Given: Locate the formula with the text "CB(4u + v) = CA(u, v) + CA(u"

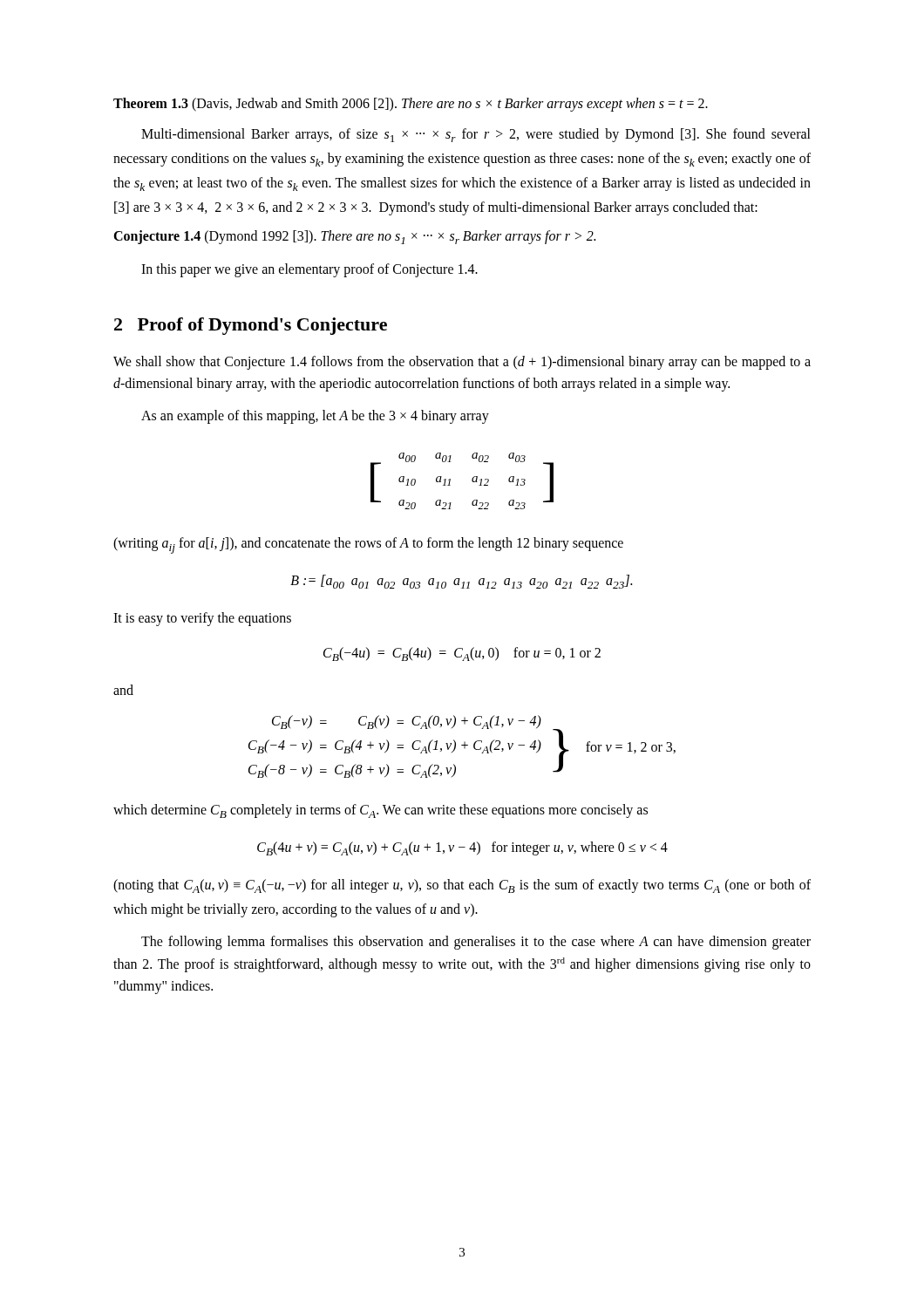Looking at the screenshot, I should pos(462,849).
